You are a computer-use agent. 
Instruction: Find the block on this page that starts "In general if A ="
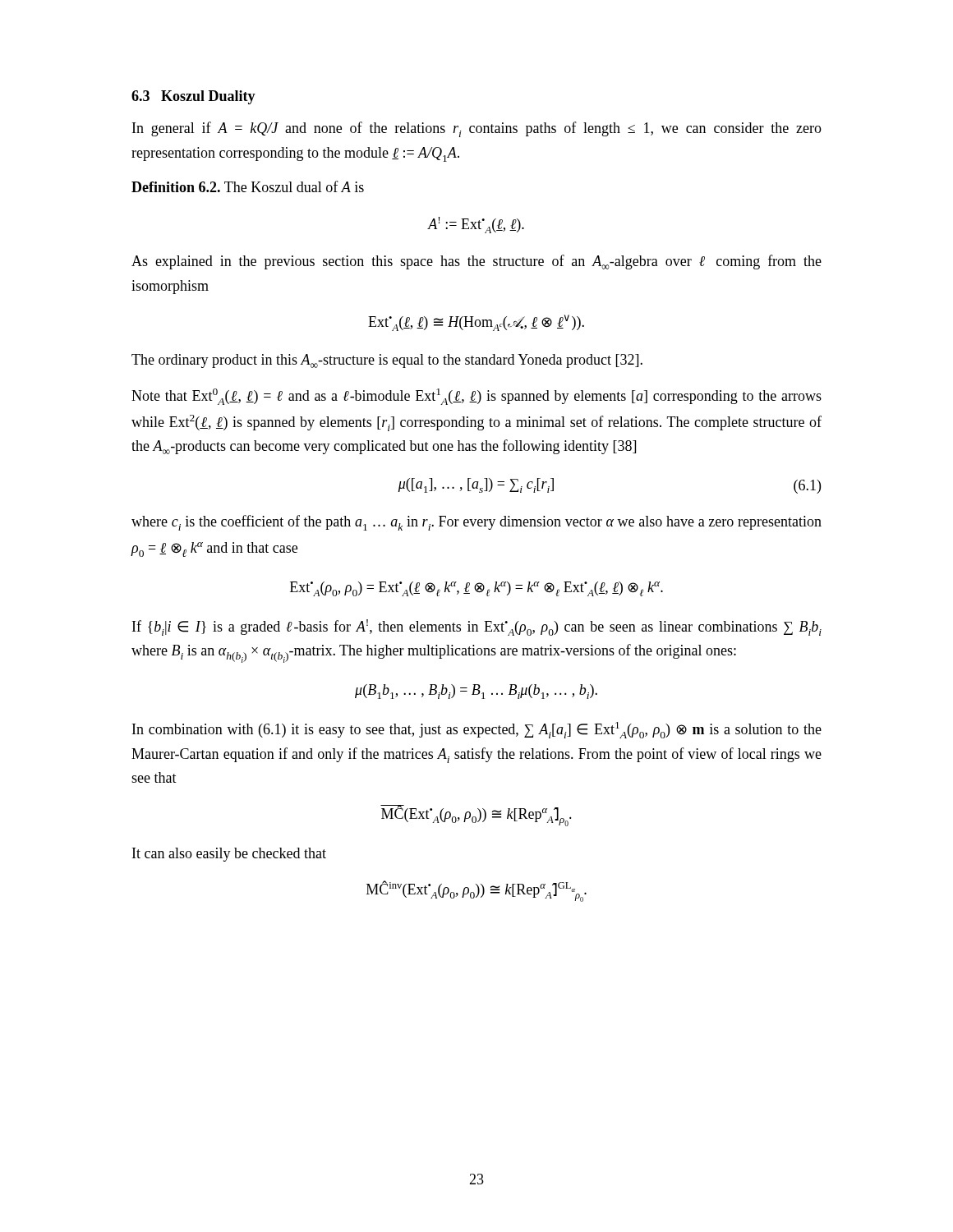[476, 142]
